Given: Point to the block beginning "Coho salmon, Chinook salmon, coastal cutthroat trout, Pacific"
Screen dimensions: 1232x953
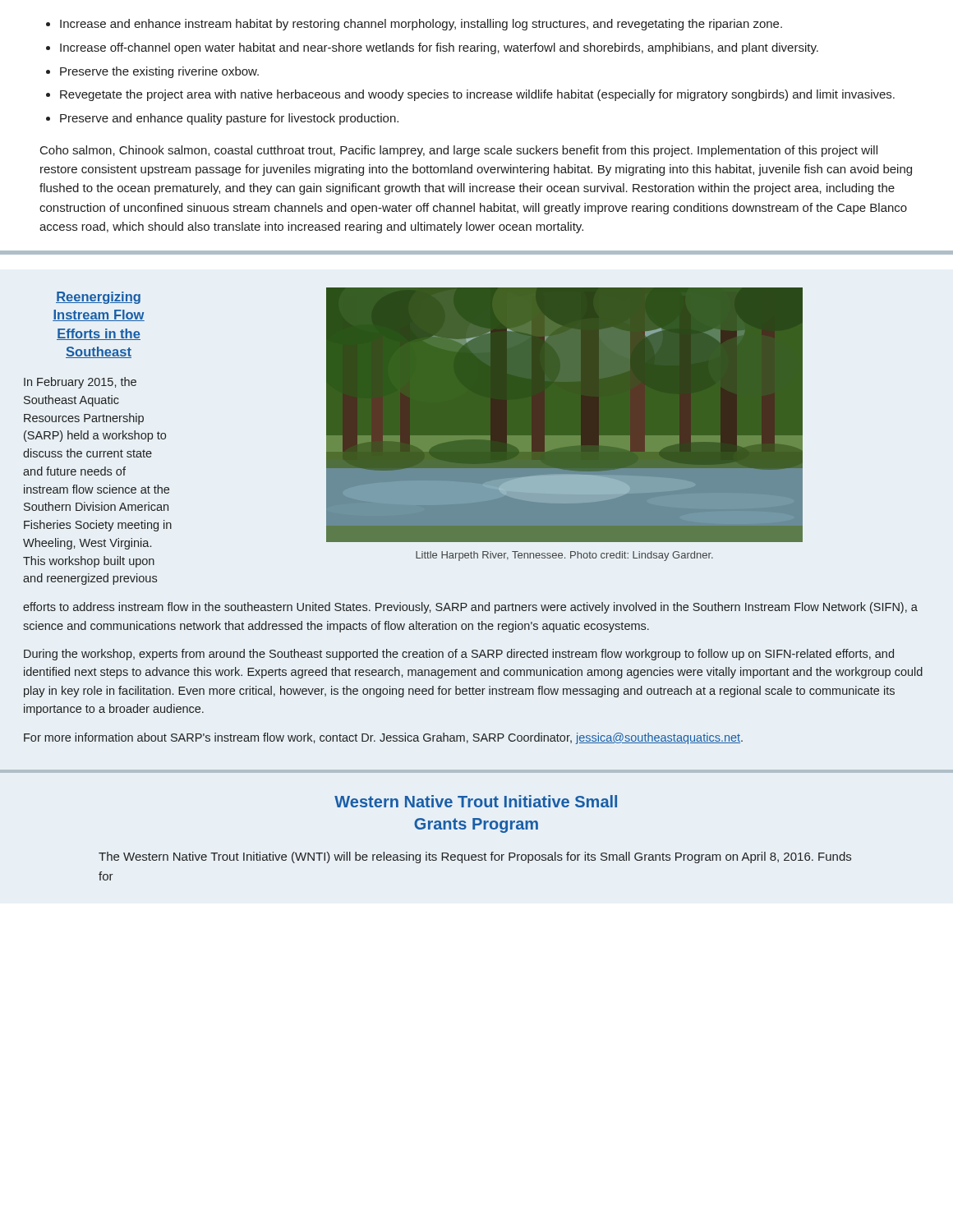Looking at the screenshot, I should click(x=476, y=188).
